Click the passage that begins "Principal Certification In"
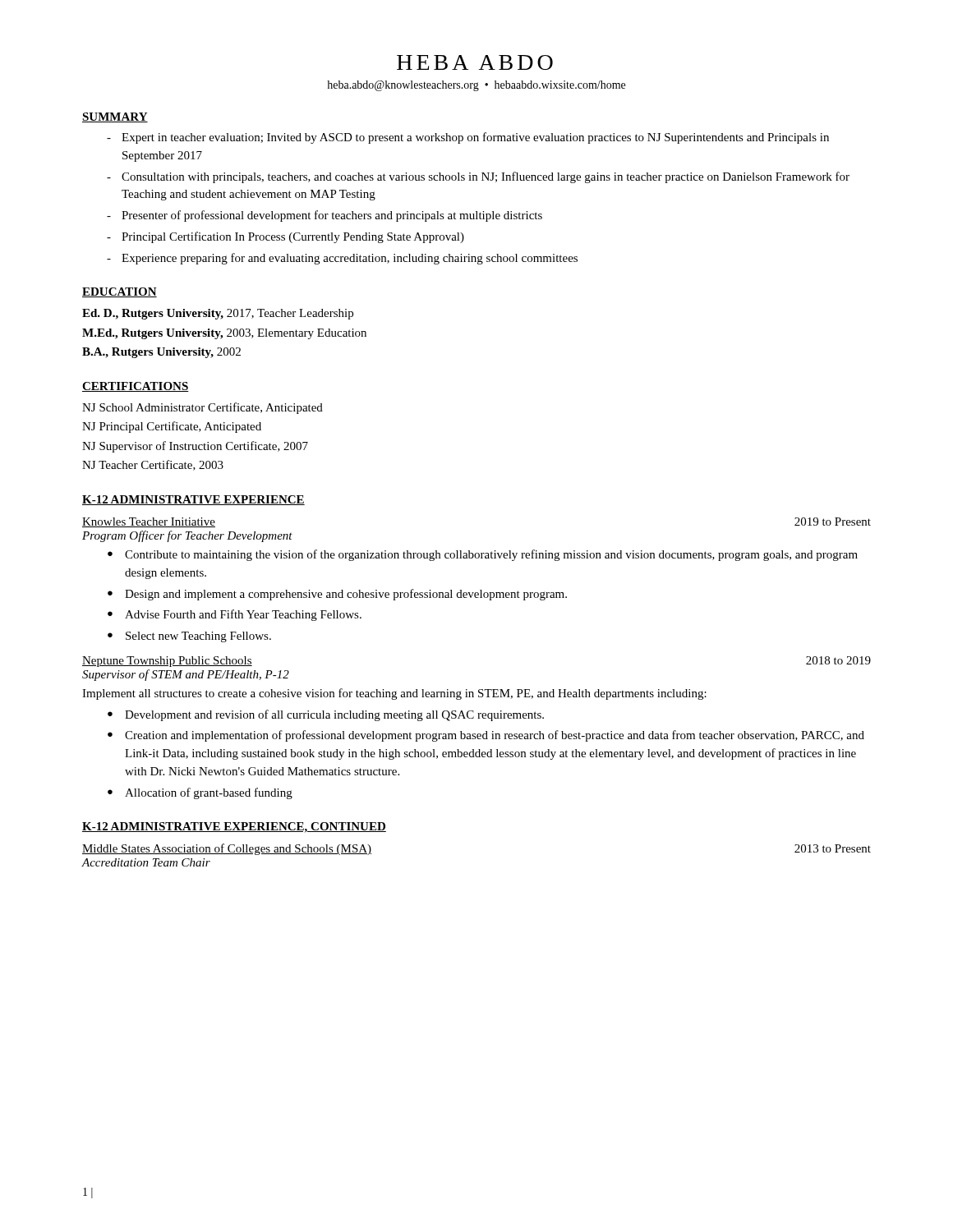Viewport: 953px width, 1232px height. click(x=293, y=236)
